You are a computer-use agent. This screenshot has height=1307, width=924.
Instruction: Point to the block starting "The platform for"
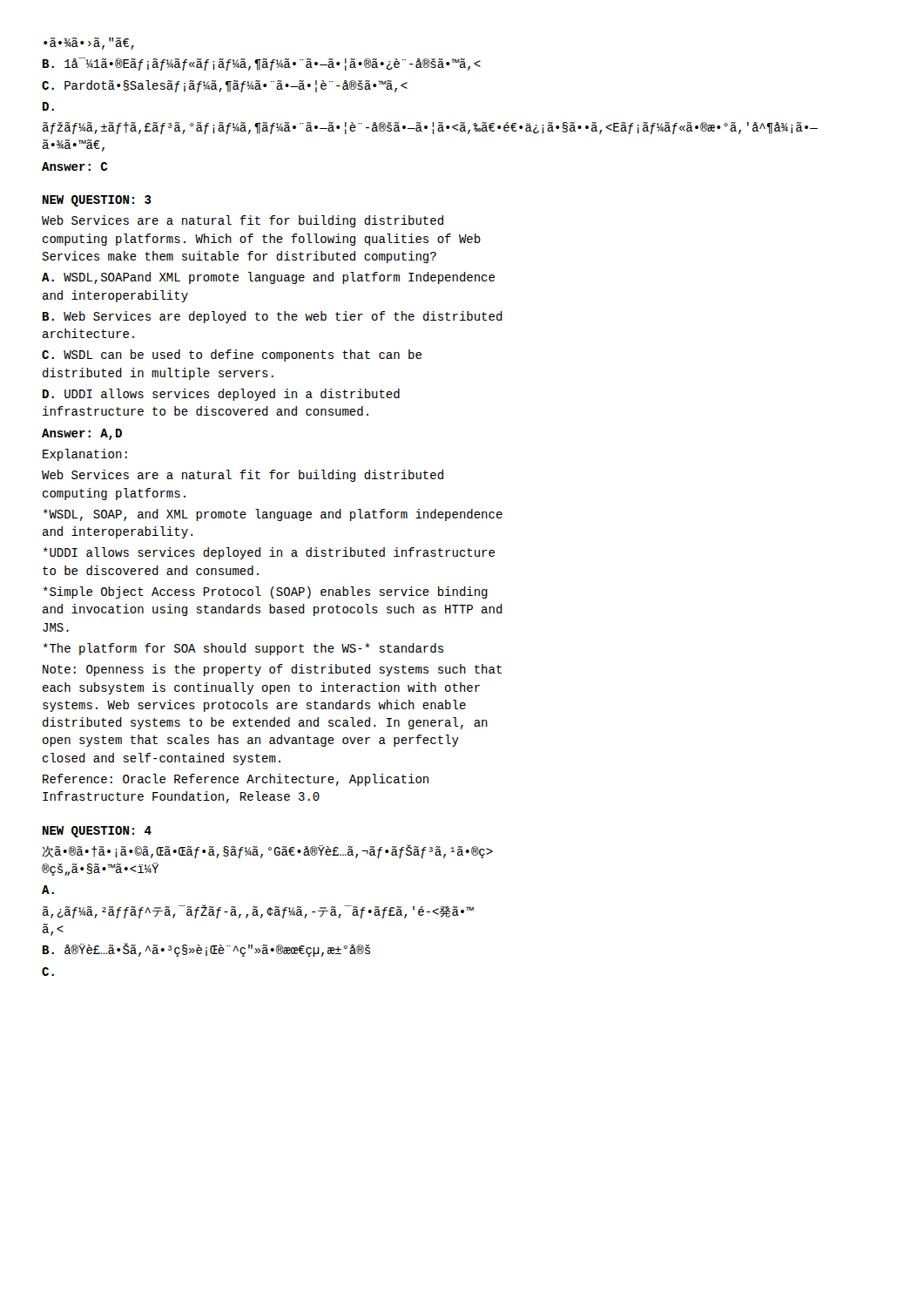(243, 649)
